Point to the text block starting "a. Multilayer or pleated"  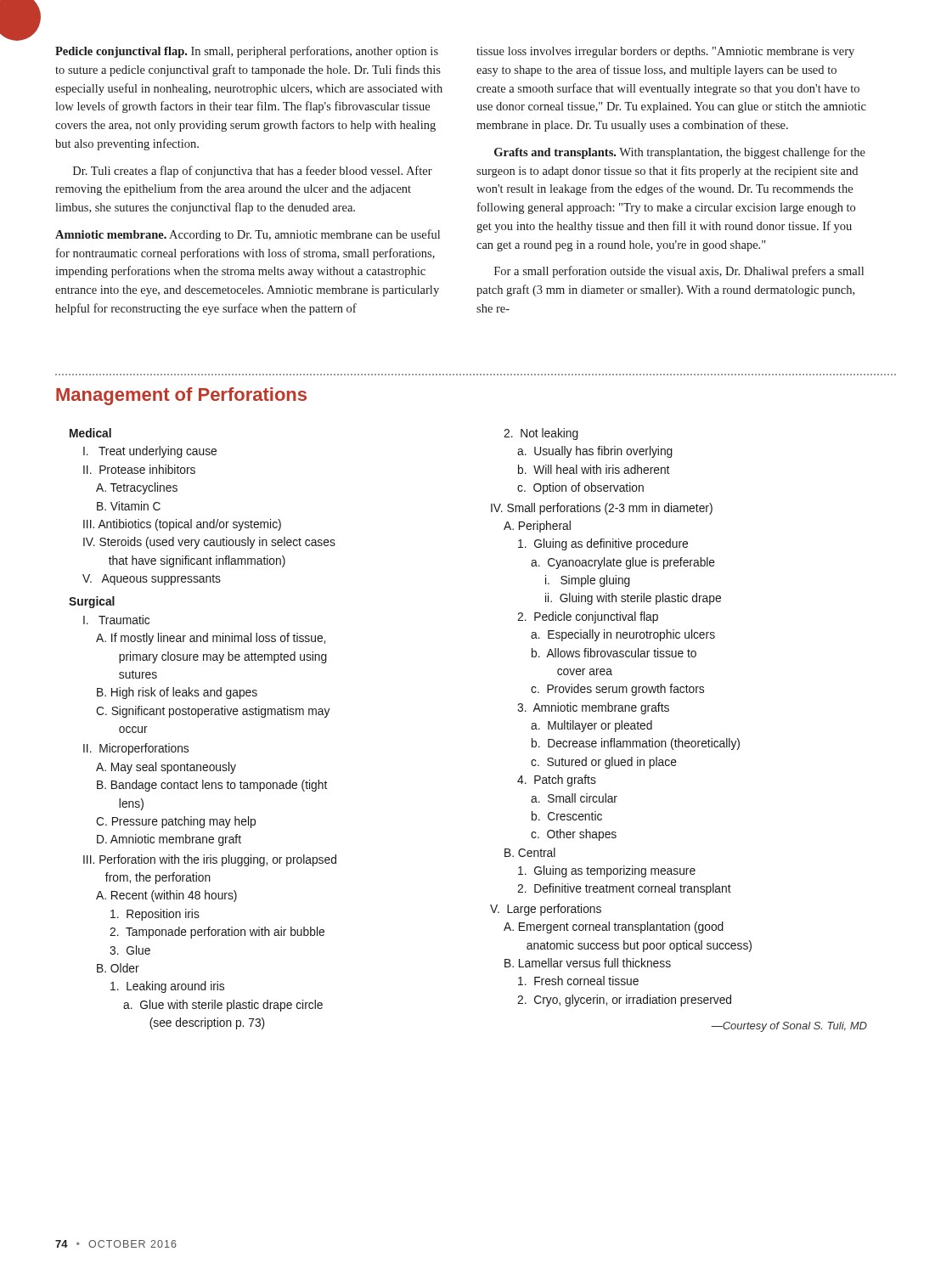tap(592, 726)
